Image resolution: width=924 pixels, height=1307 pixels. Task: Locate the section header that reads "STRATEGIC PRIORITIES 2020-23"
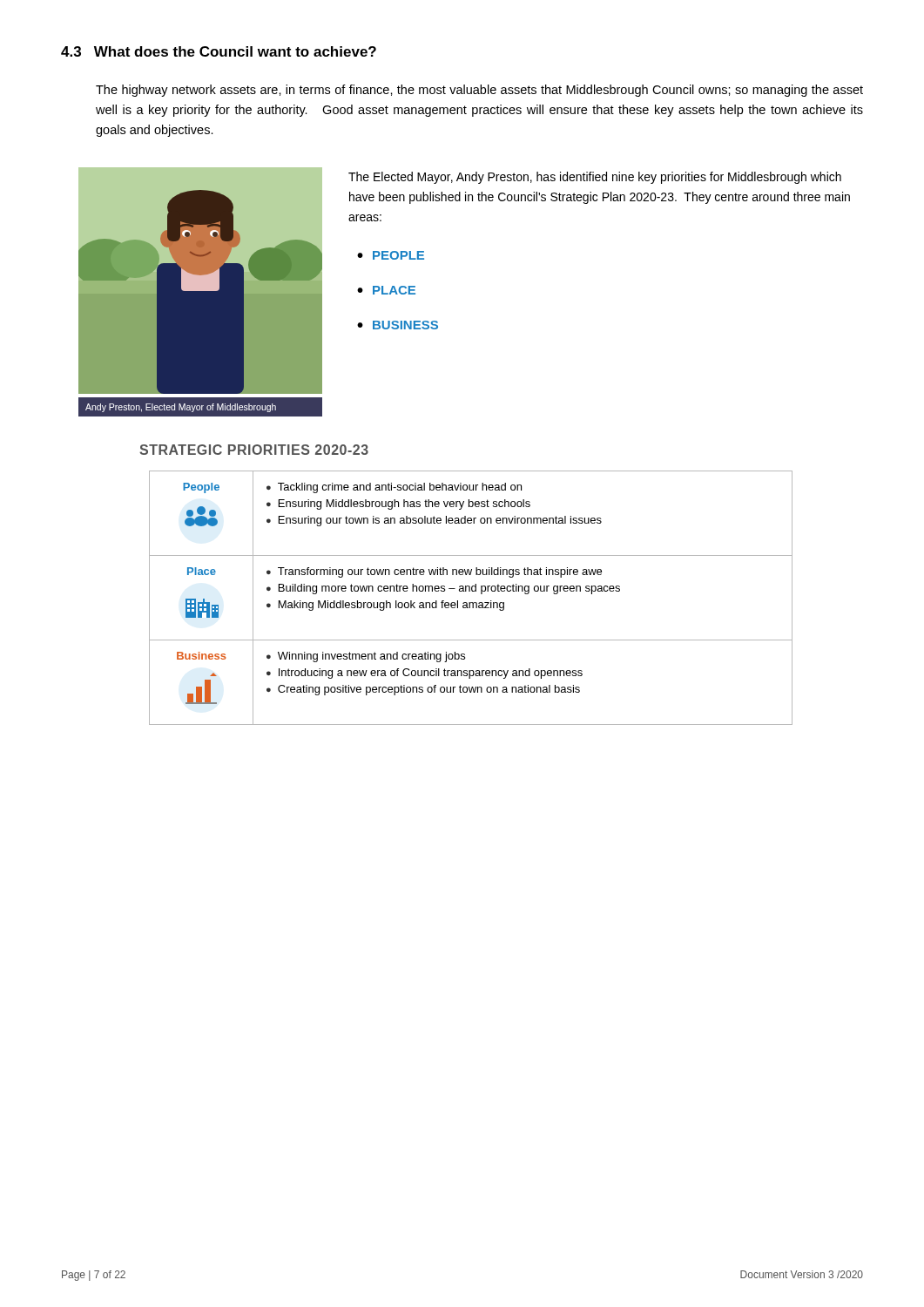point(254,450)
